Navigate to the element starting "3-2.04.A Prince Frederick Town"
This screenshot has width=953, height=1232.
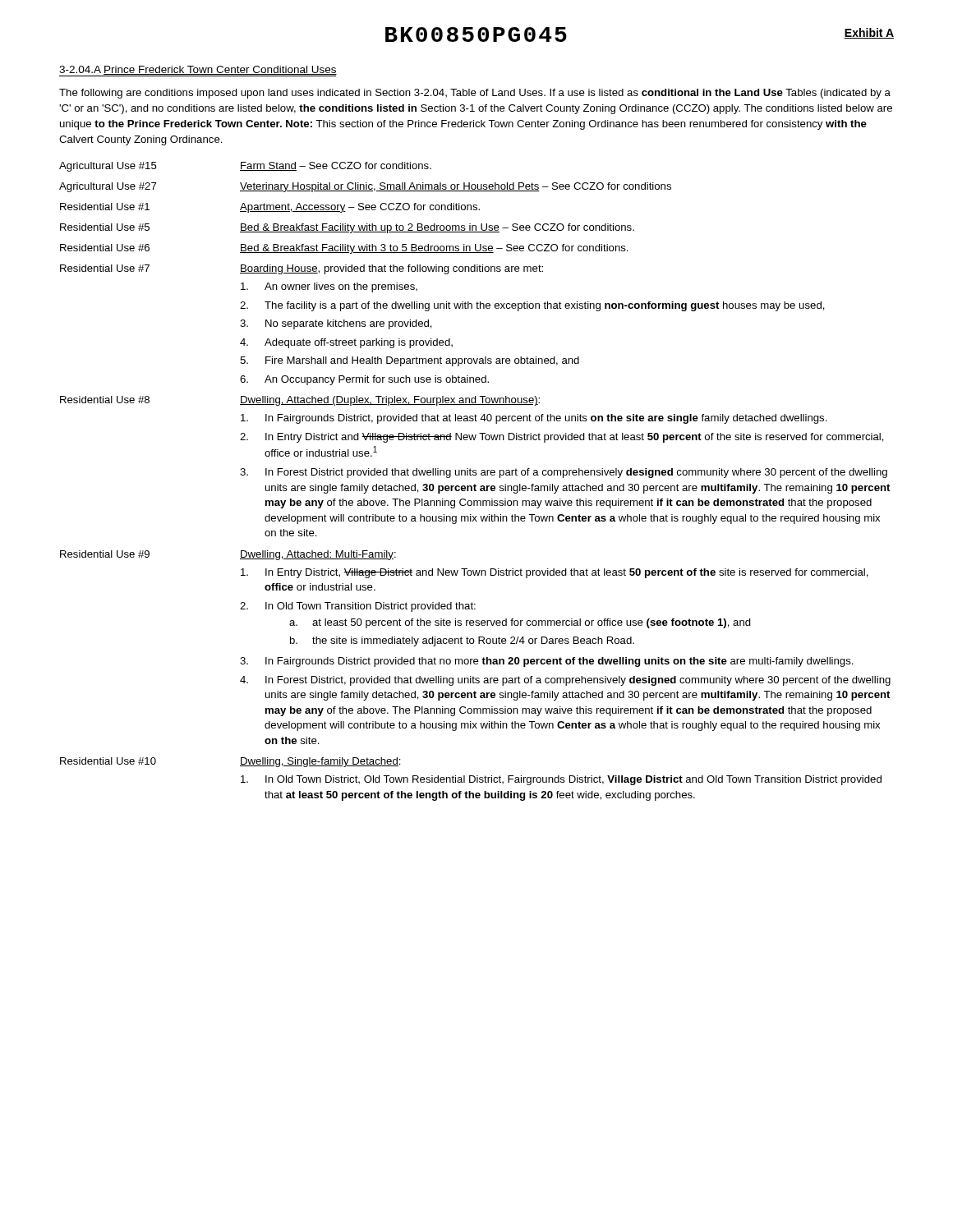point(198,69)
